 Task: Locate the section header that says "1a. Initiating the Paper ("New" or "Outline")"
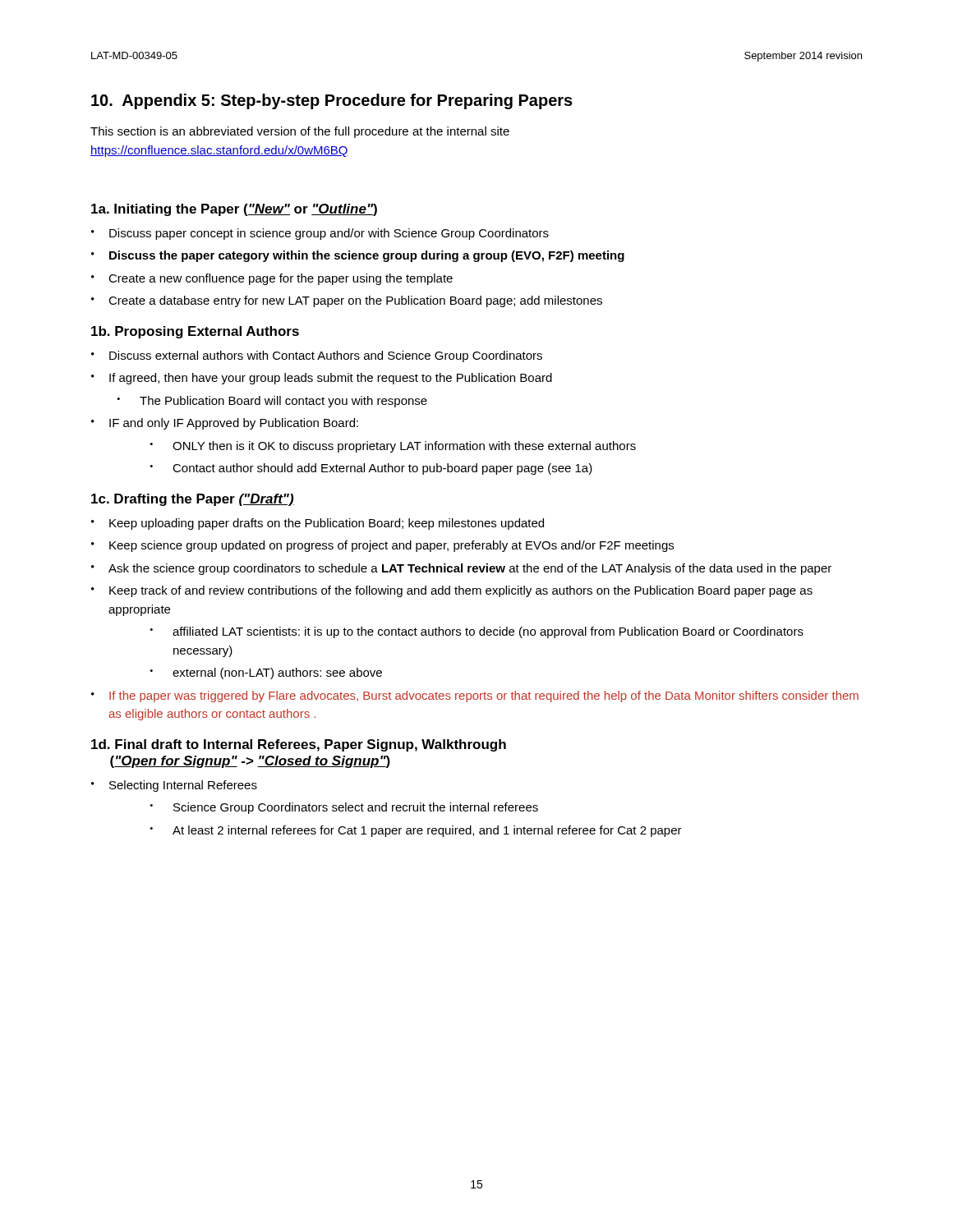pyautogui.click(x=234, y=209)
